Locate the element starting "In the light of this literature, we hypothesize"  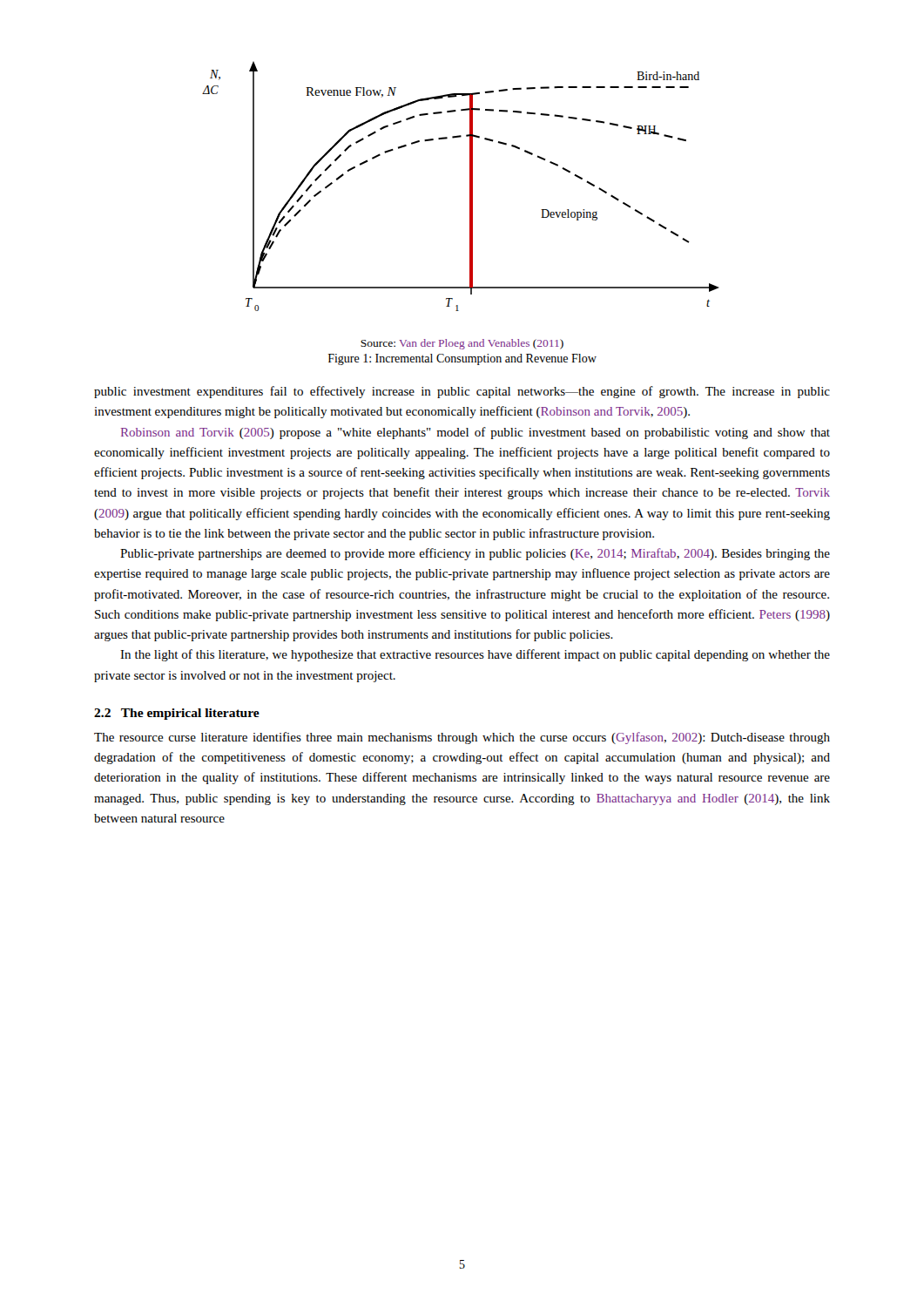tap(462, 665)
